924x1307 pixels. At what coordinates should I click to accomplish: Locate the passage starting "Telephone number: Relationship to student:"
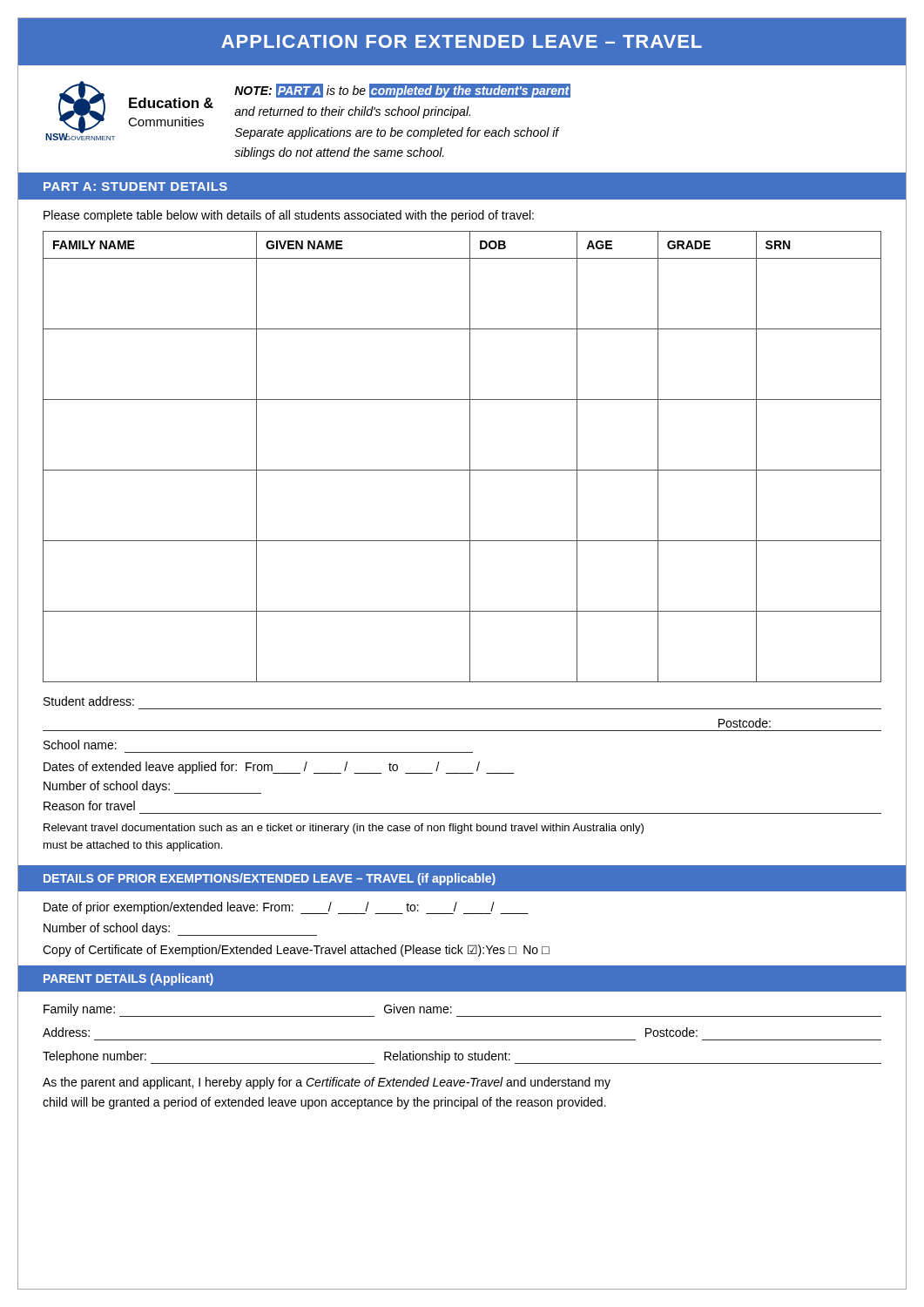click(462, 1057)
